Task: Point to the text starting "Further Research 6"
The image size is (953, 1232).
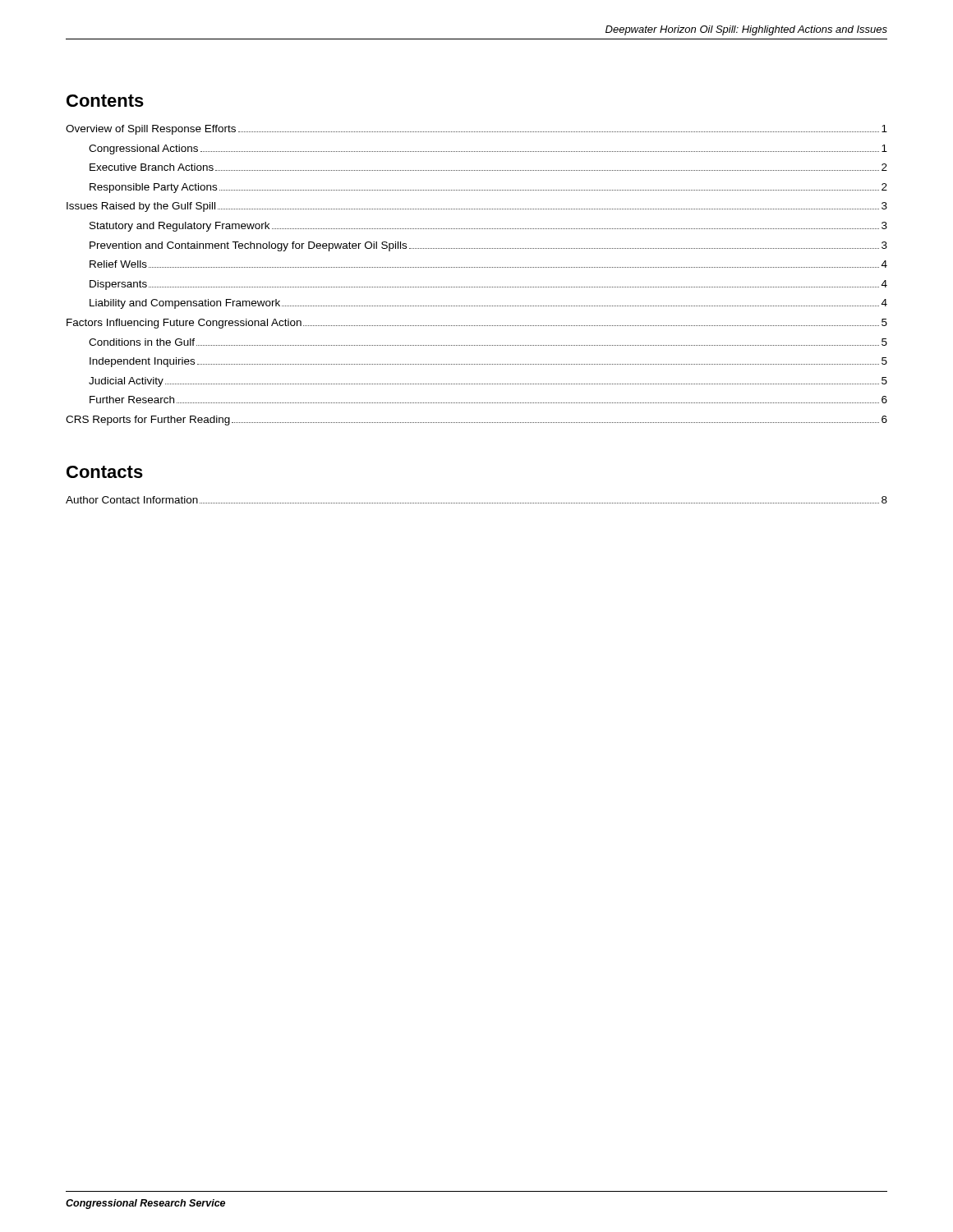Action: (488, 400)
